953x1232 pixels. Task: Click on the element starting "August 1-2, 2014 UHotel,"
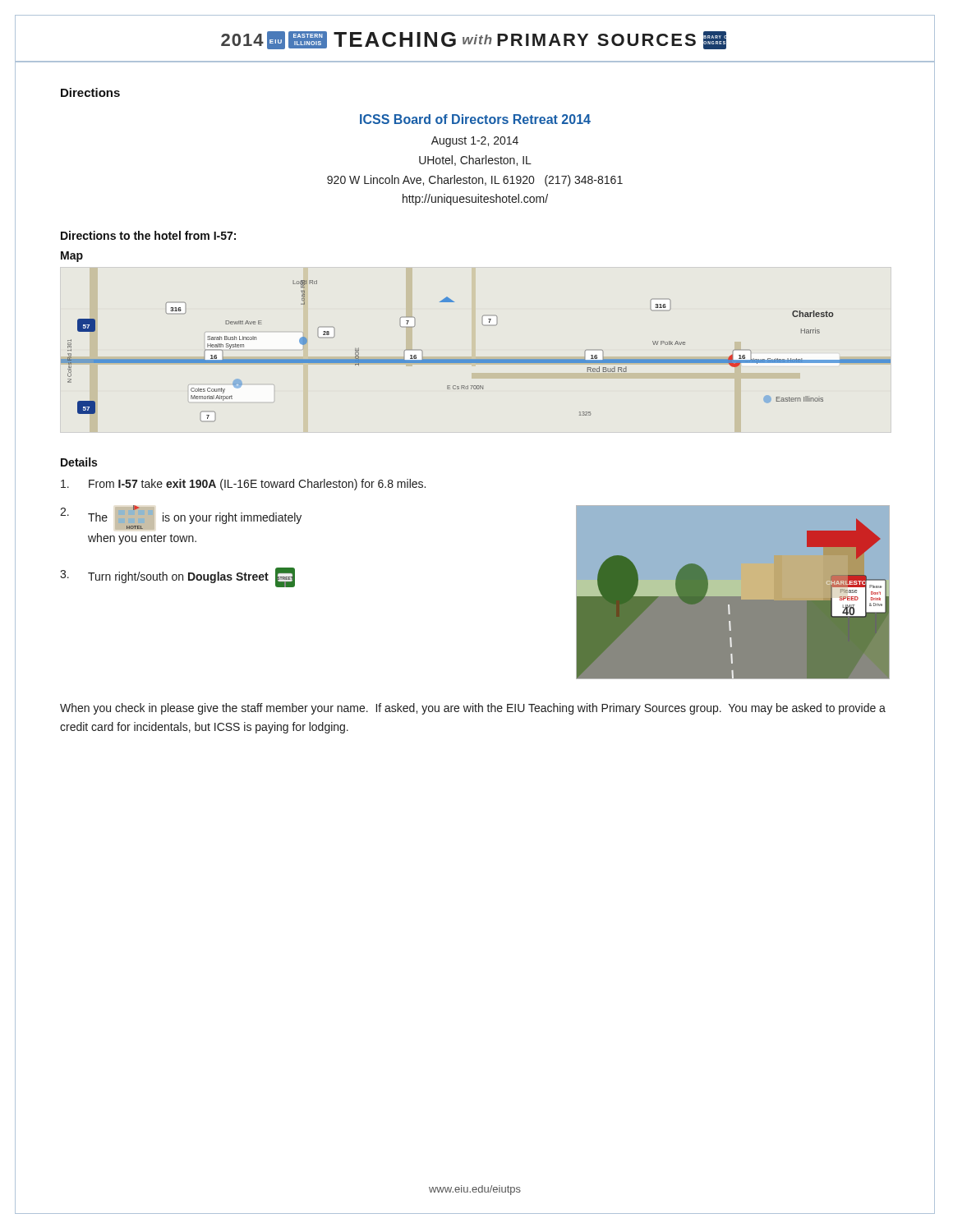pyautogui.click(x=475, y=171)
